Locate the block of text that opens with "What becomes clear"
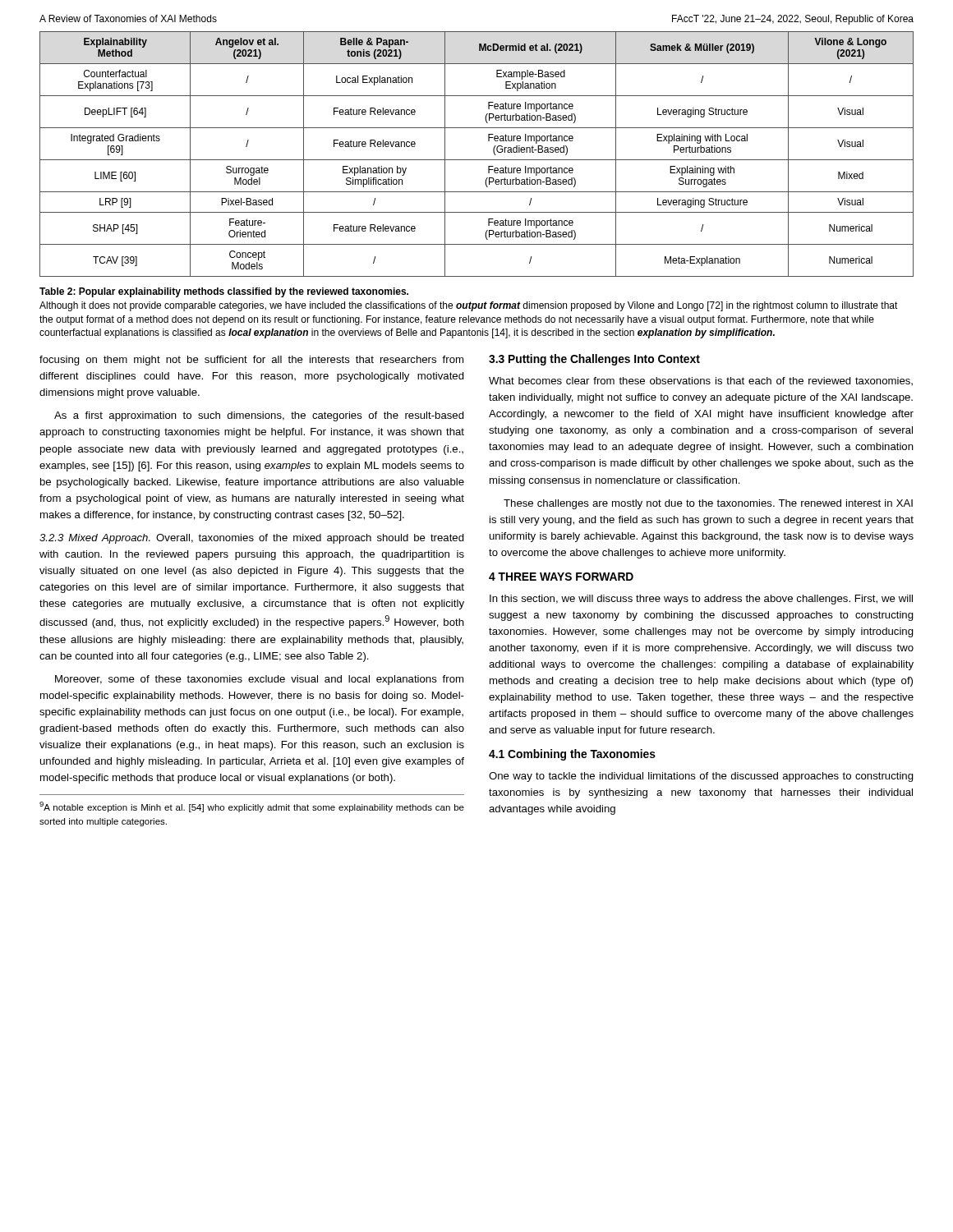Screen dimensions: 1232x953 point(701,467)
